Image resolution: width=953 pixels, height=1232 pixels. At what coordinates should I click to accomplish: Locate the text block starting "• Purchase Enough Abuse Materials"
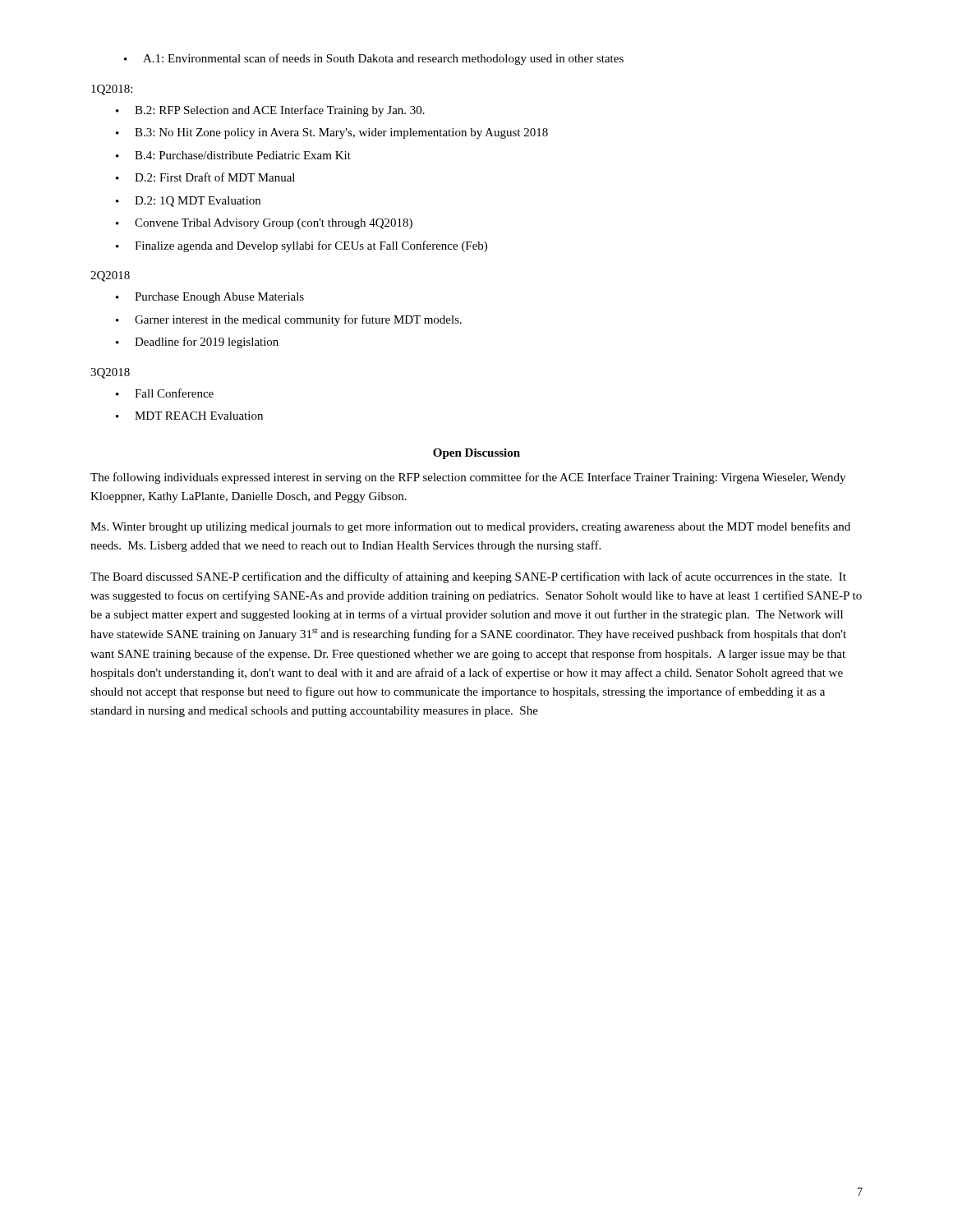point(210,298)
